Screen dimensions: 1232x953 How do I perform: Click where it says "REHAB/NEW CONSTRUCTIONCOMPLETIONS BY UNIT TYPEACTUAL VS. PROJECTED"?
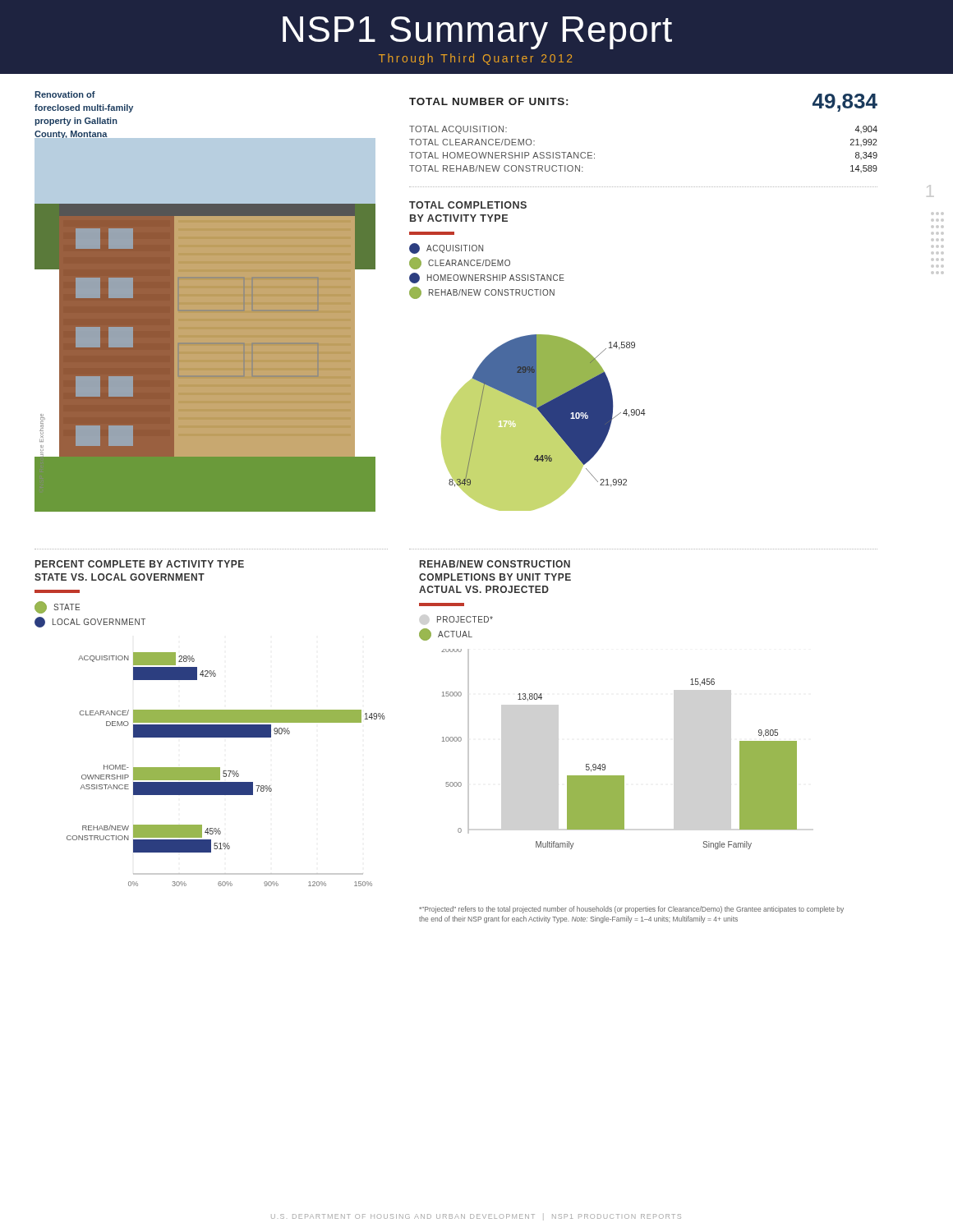pyautogui.click(x=495, y=577)
